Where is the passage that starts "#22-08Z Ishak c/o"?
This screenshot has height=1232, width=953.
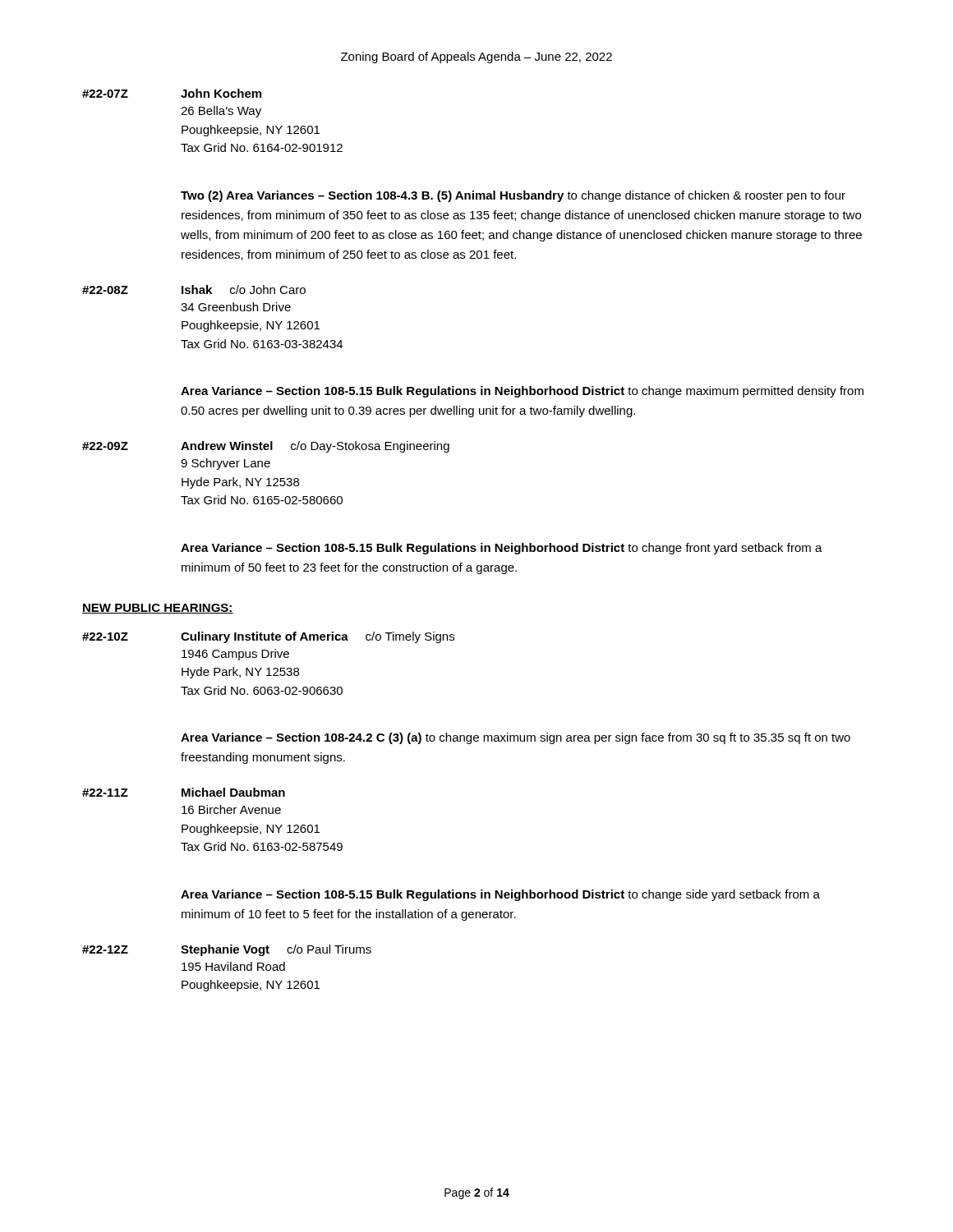[194, 290]
